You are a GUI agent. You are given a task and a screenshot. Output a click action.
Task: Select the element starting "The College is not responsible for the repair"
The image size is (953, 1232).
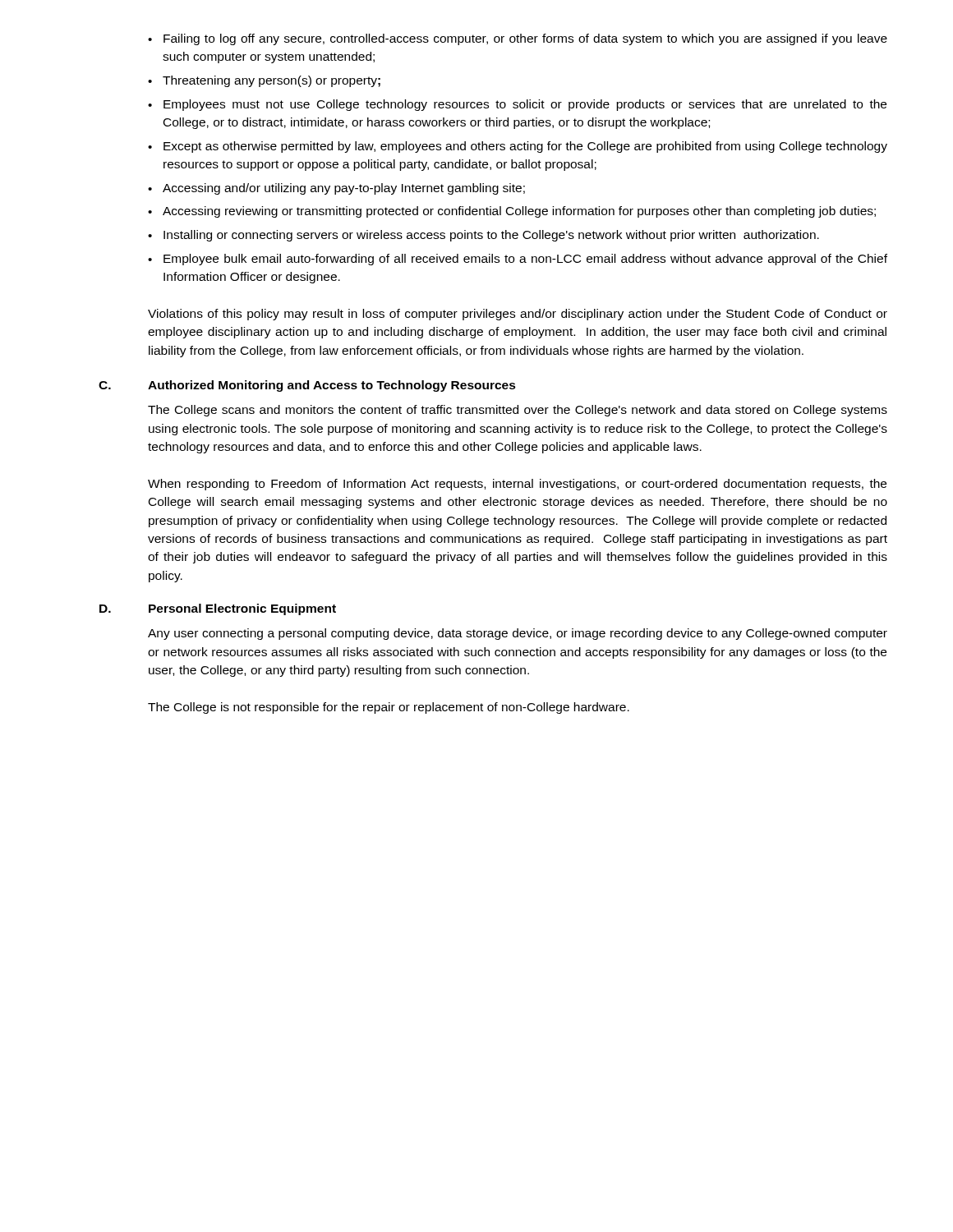pyautogui.click(x=389, y=707)
